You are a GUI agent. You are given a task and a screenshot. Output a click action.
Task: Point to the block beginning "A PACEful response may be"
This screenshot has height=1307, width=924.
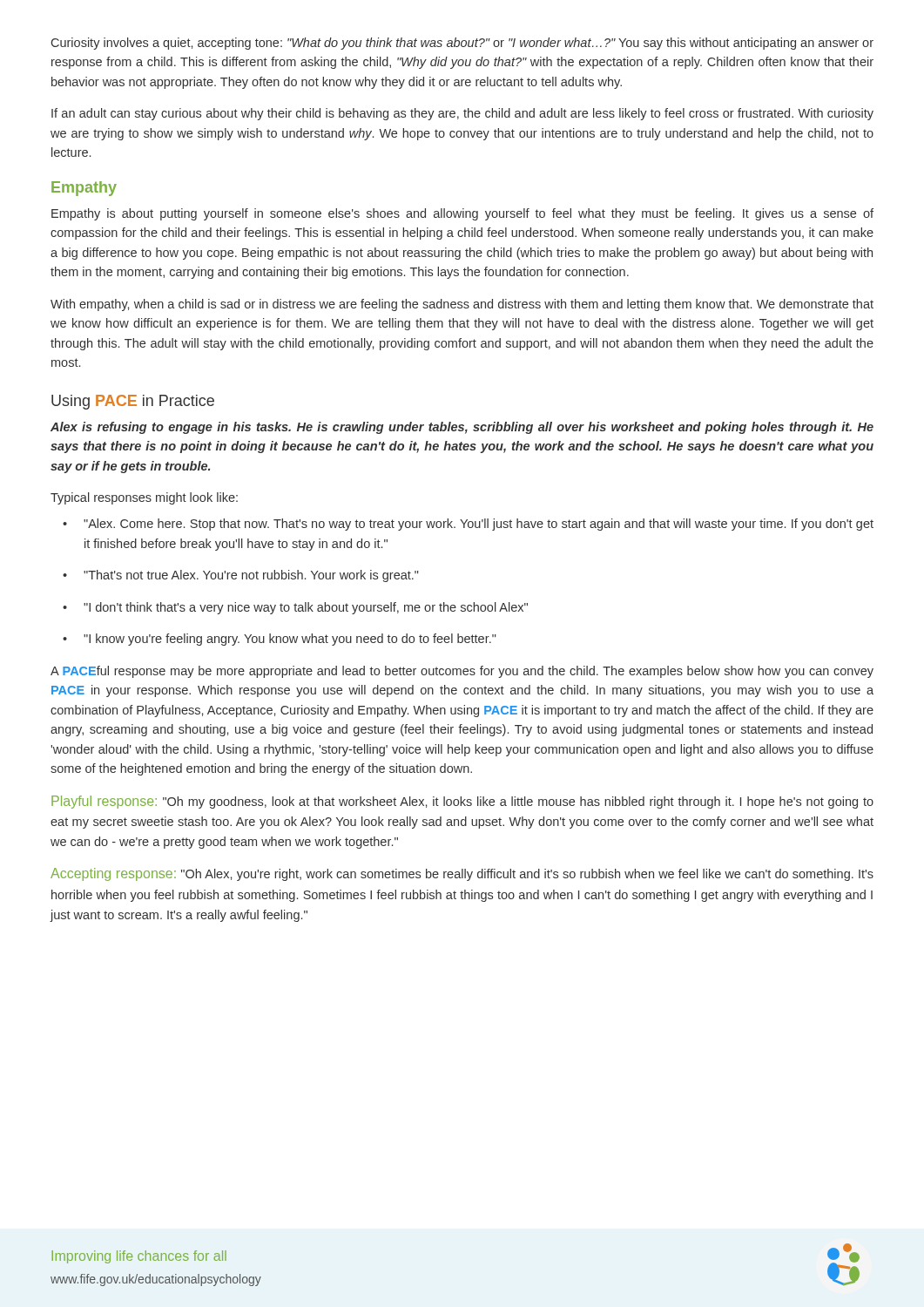[462, 720]
